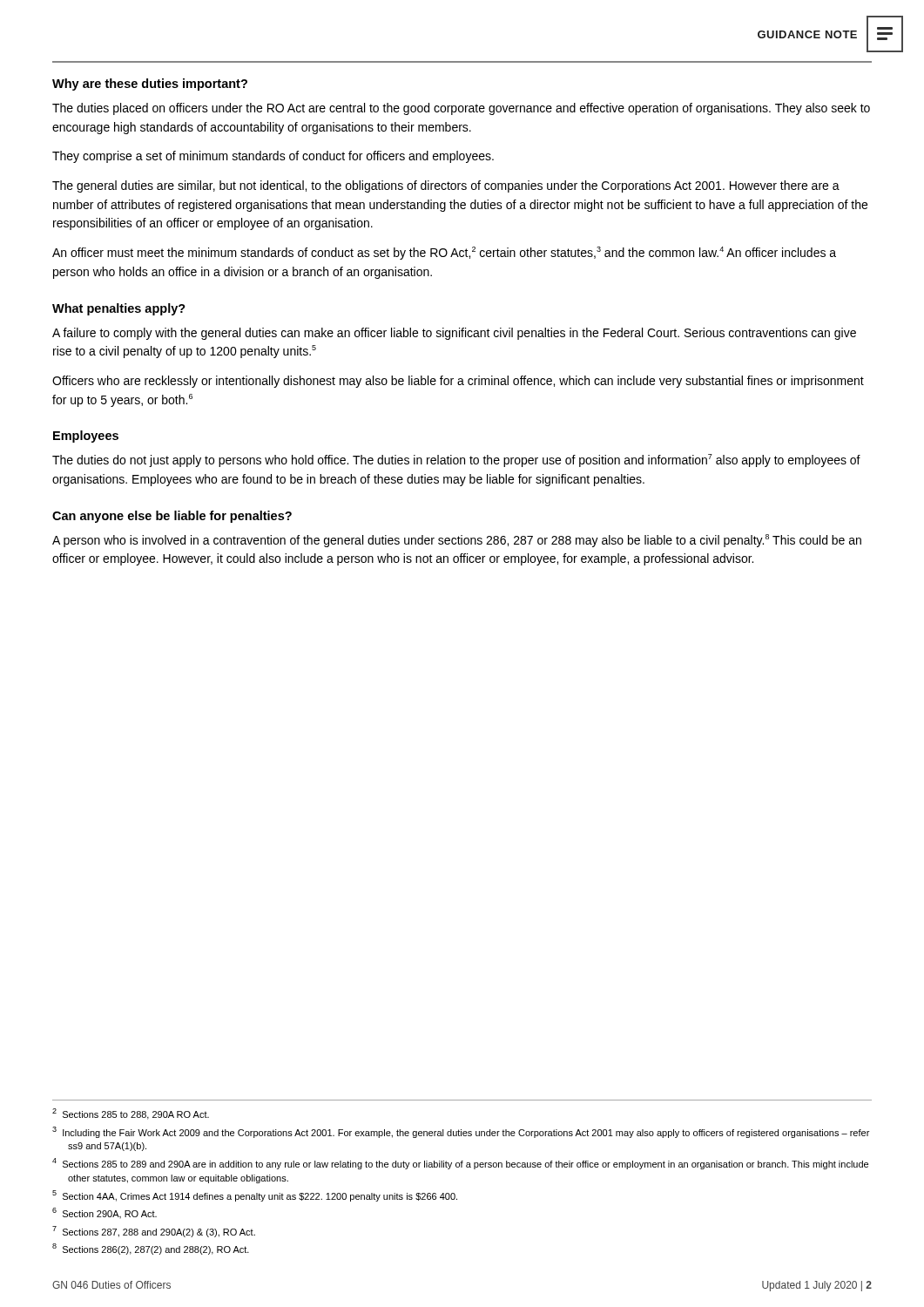Screen dimensions: 1307x924
Task: Locate the passage starting "Why are these duties important?"
Action: [x=150, y=84]
